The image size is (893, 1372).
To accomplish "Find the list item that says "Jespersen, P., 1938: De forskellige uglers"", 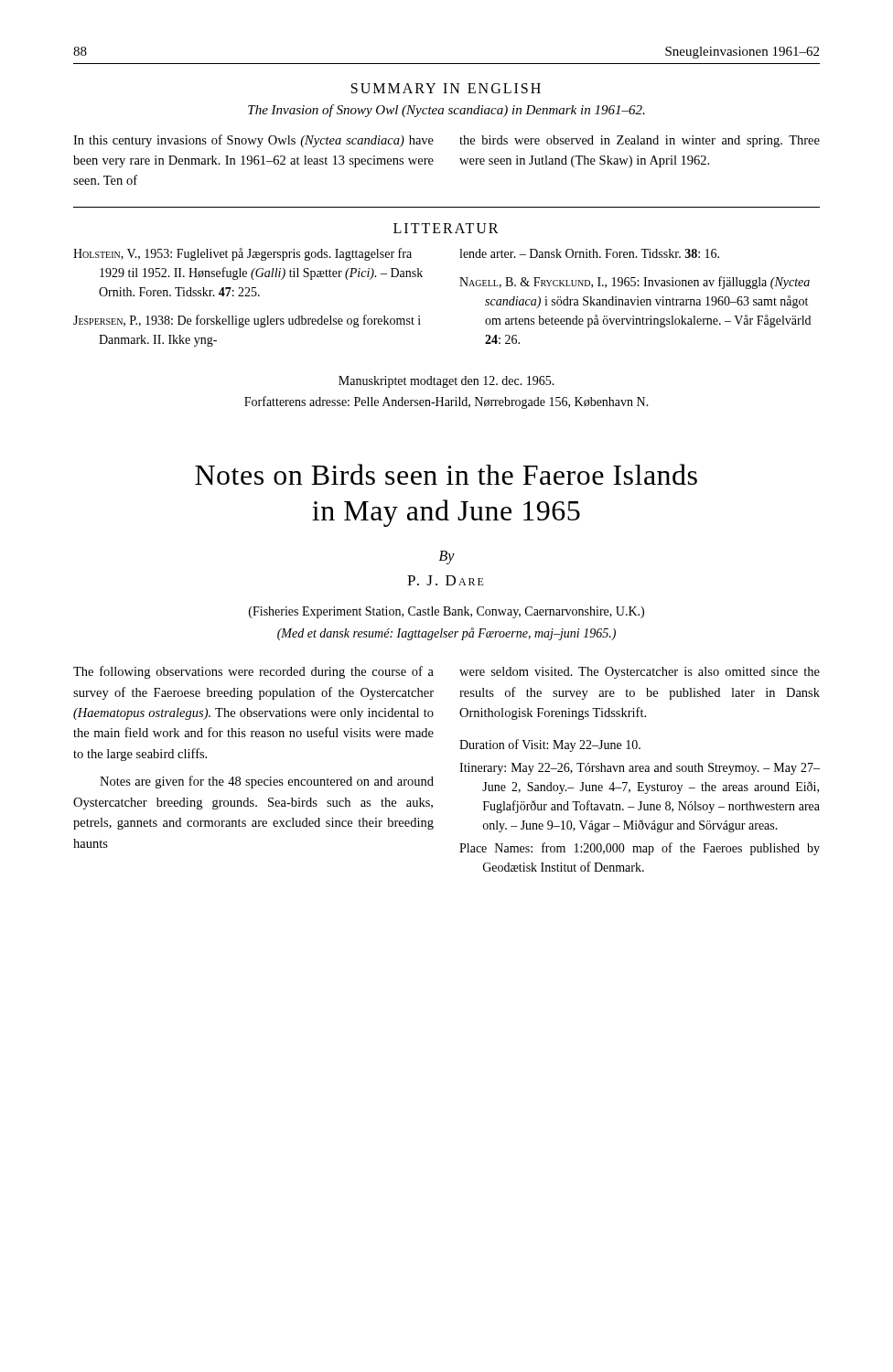I will (x=247, y=330).
